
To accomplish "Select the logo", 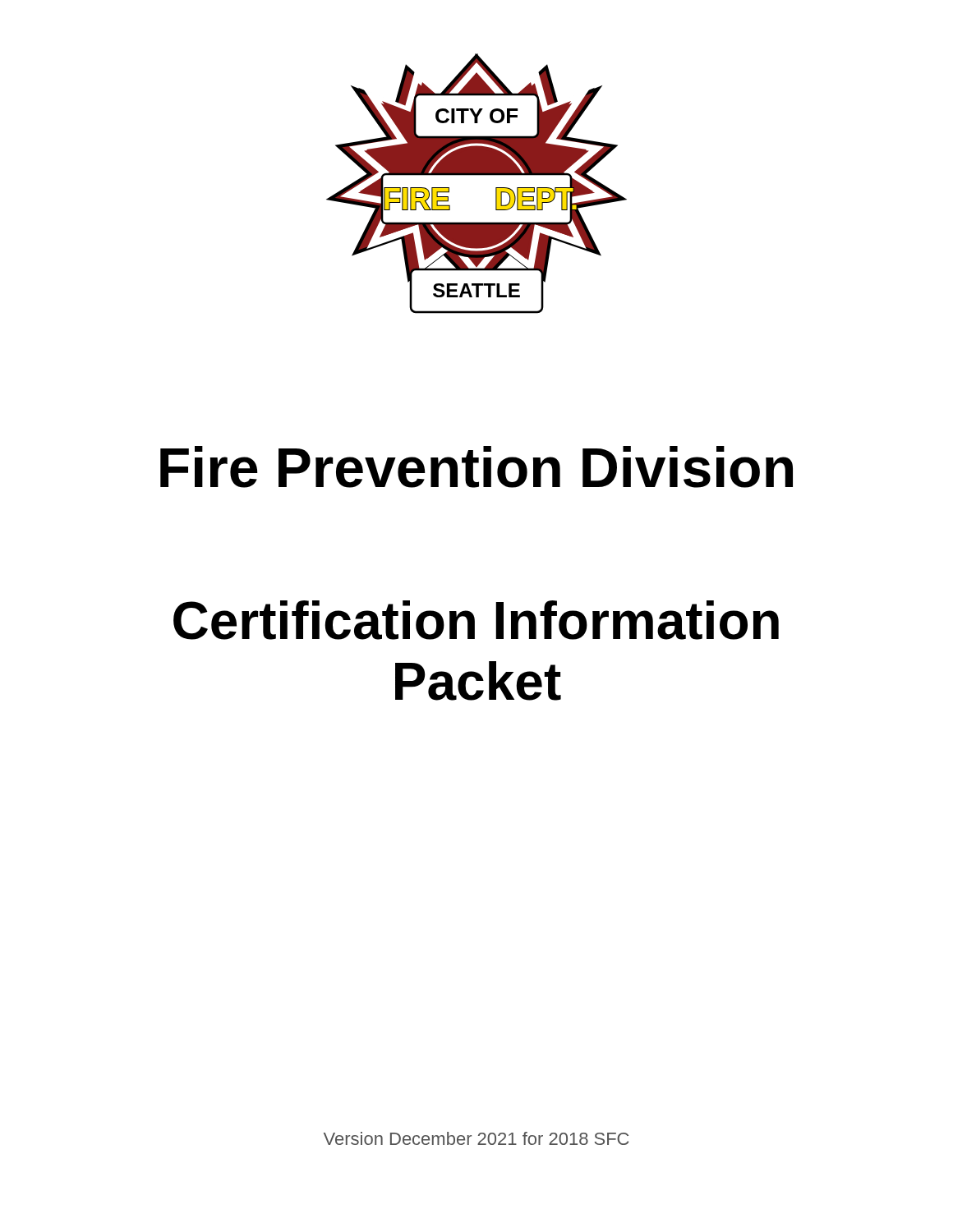I will tap(476, 222).
